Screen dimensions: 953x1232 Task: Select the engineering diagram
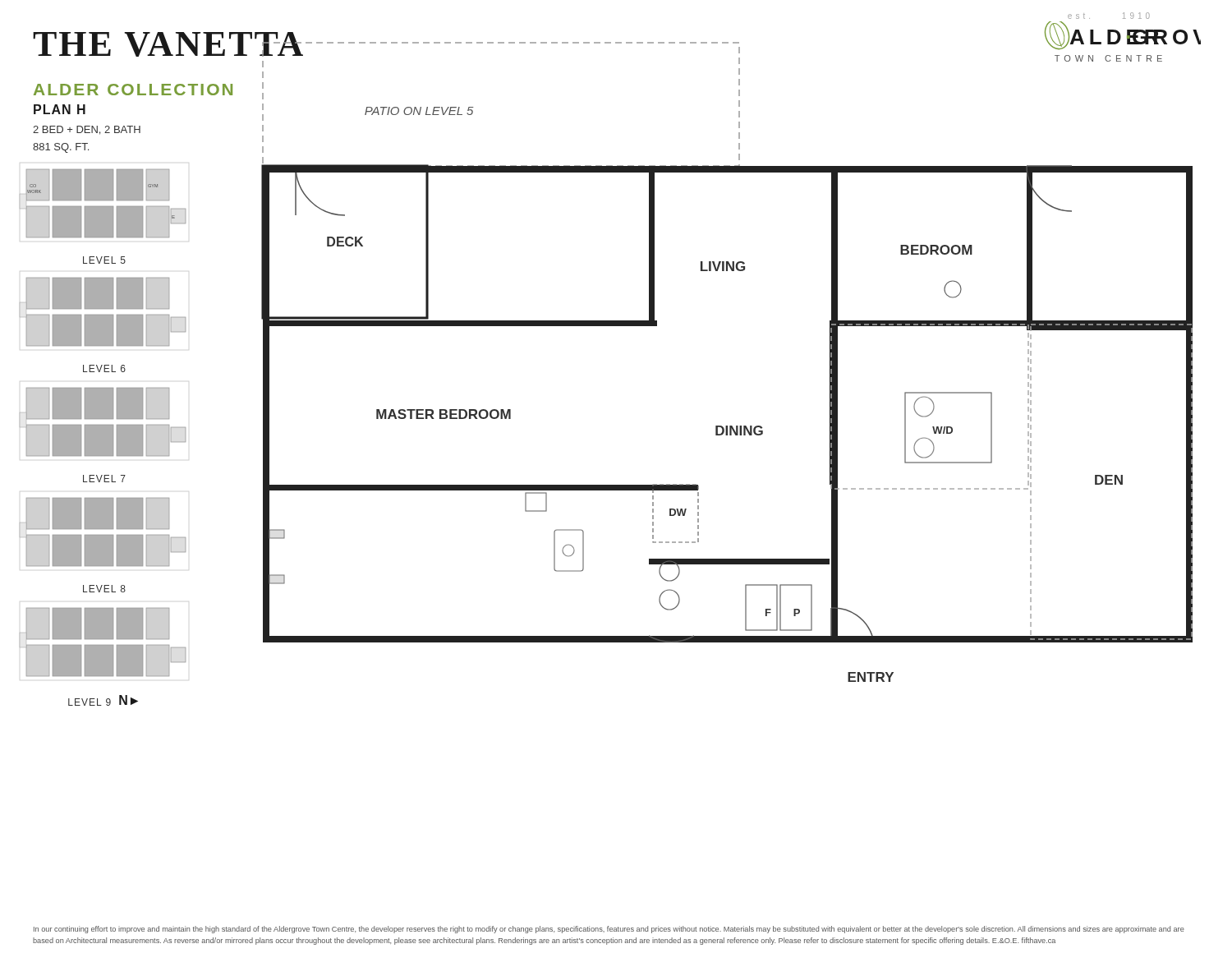click(x=706, y=464)
